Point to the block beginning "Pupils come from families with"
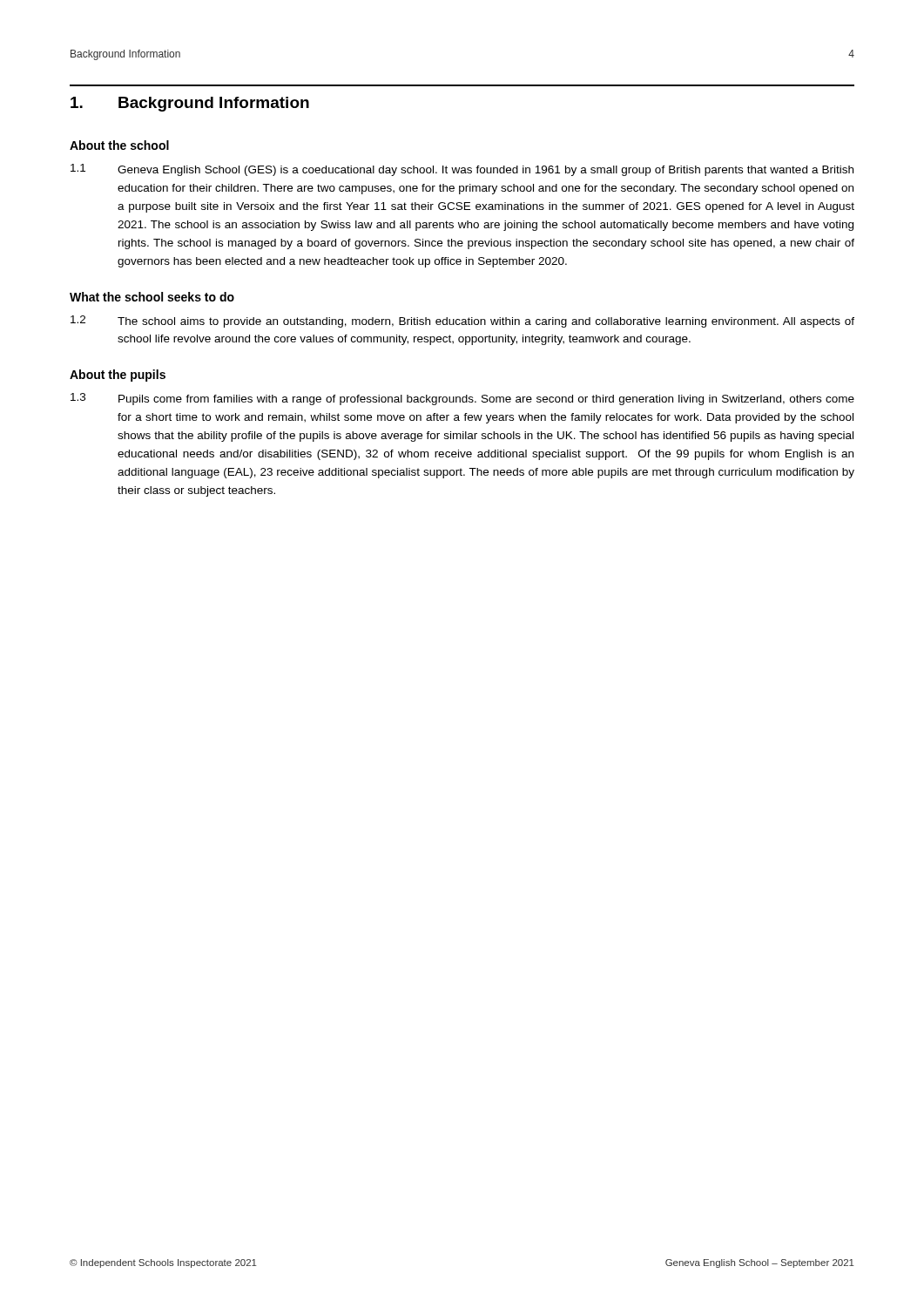Screen dimensions: 1307x924 (x=486, y=445)
